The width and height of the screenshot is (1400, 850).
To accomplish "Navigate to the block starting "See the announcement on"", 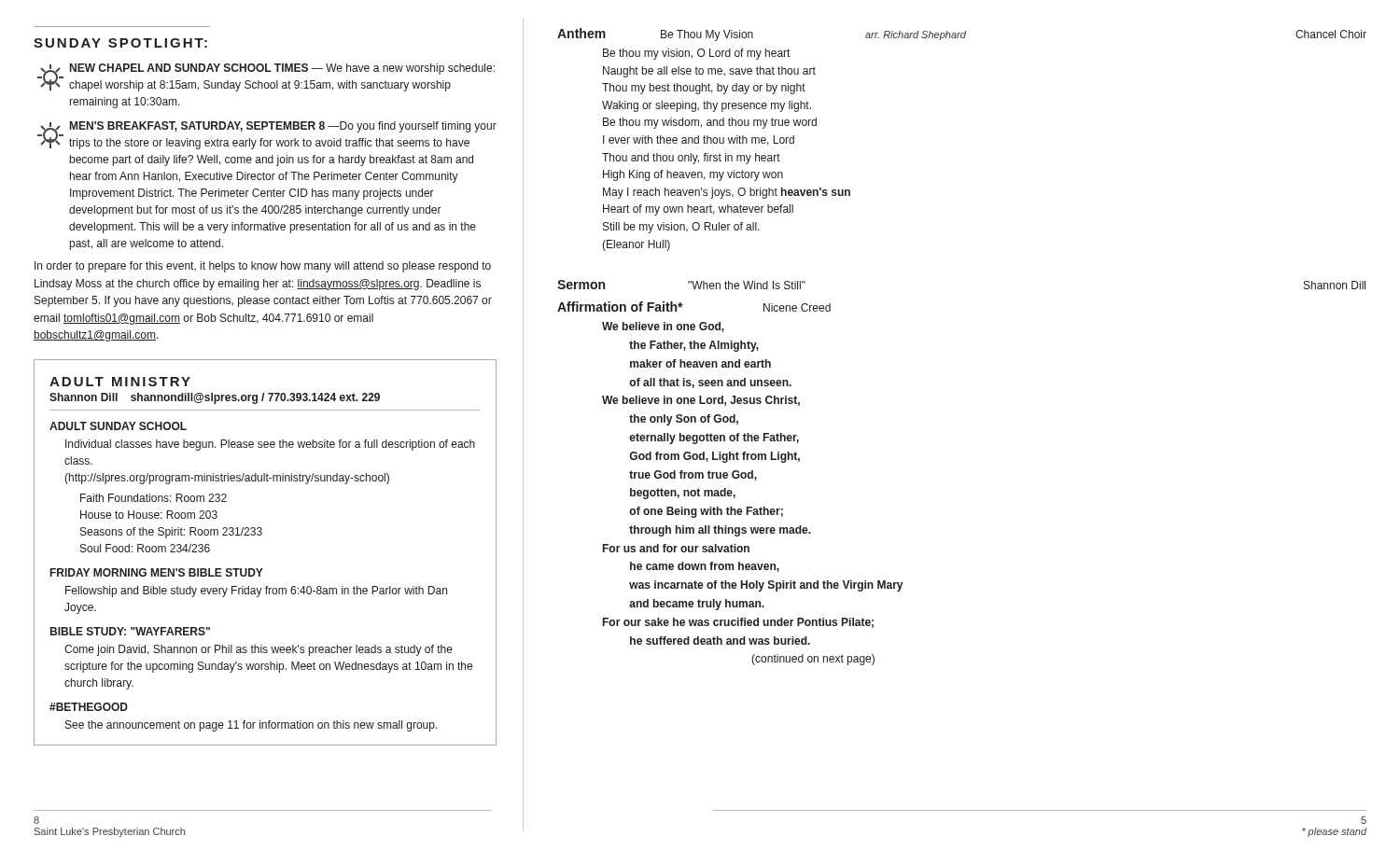I will [251, 725].
